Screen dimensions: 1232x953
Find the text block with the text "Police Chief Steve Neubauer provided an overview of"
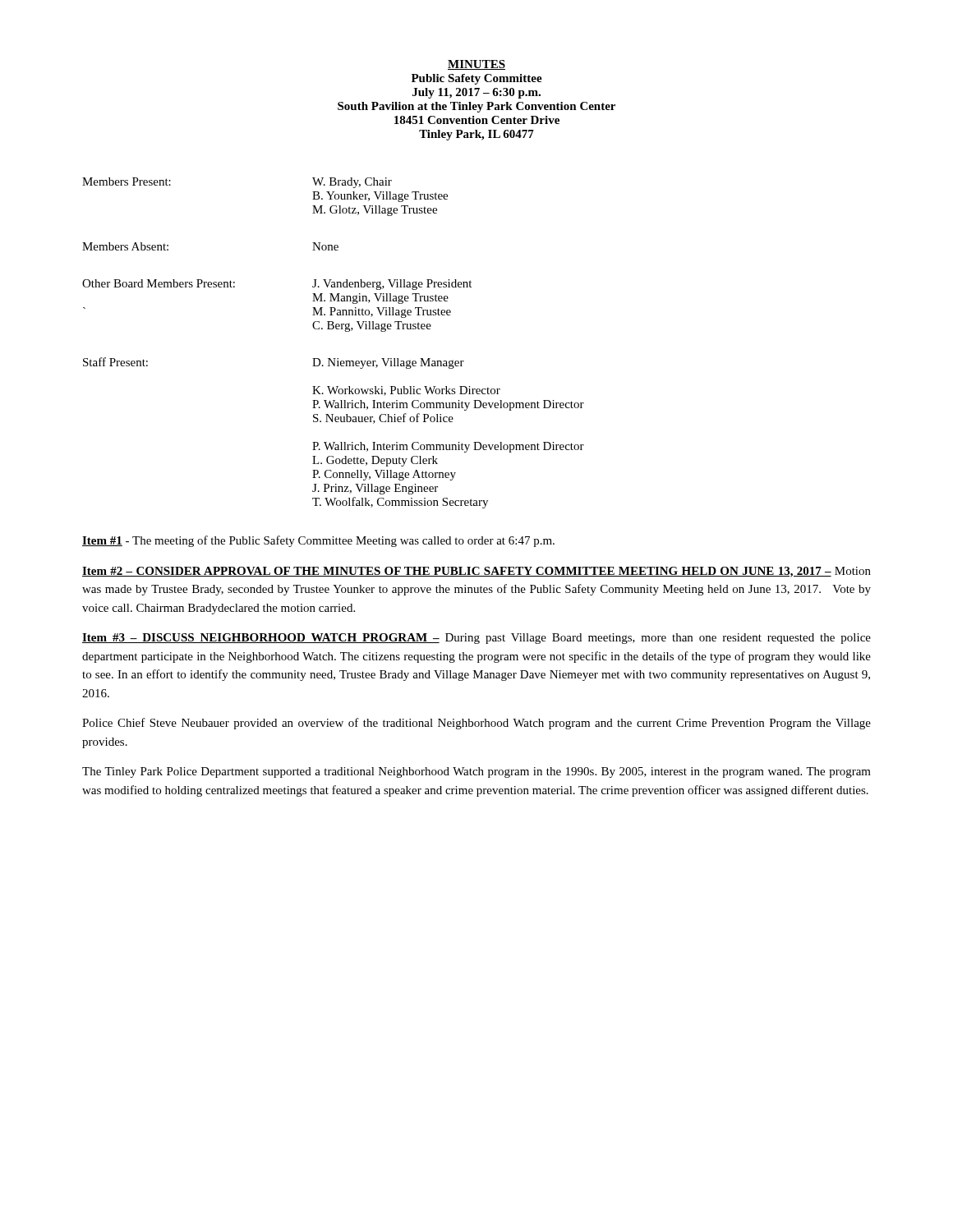[x=476, y=732]
